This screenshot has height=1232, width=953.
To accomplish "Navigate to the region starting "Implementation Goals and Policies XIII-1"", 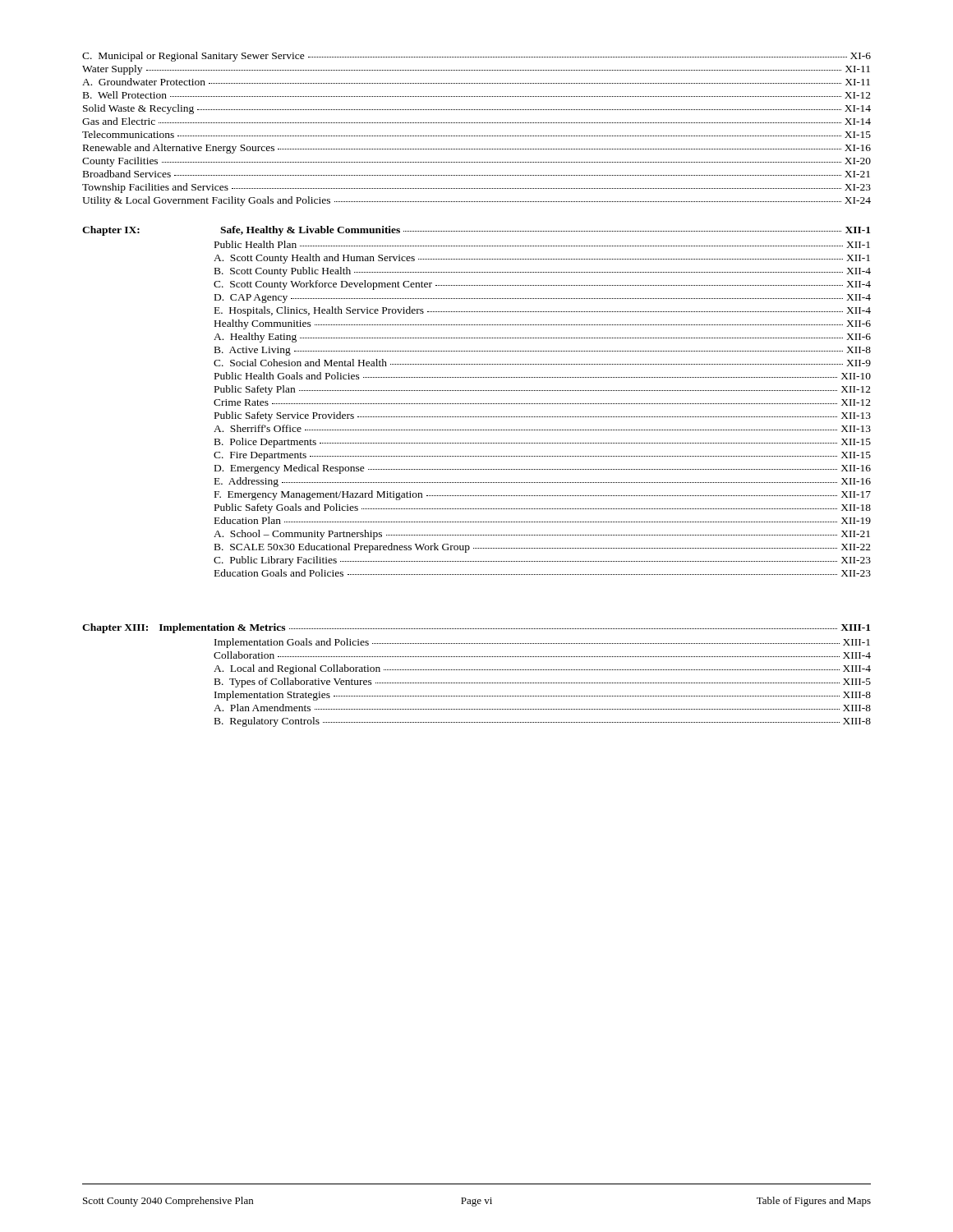I will [x=542, y=642].
